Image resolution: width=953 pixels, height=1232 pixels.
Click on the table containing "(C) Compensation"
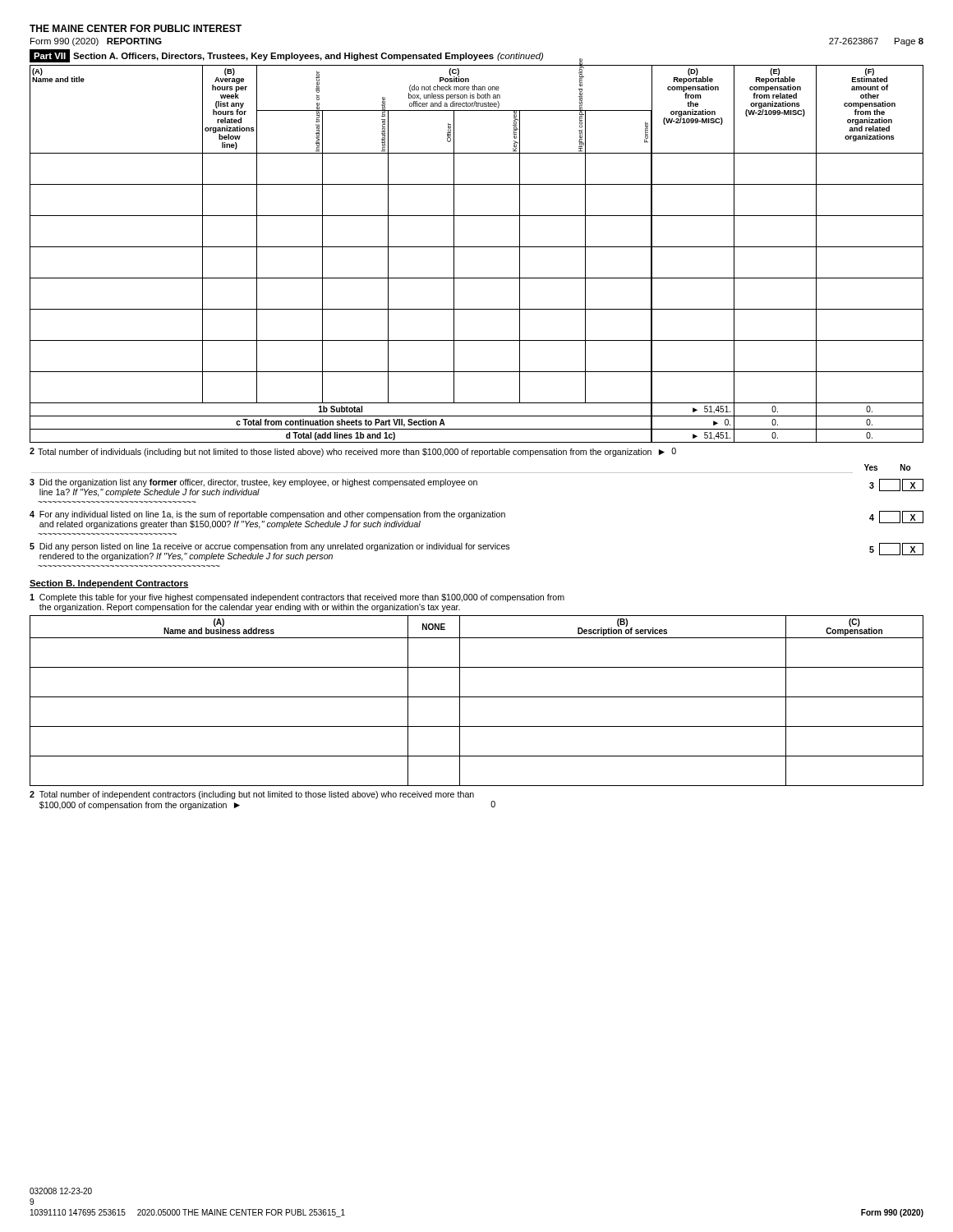pos(476,701)
